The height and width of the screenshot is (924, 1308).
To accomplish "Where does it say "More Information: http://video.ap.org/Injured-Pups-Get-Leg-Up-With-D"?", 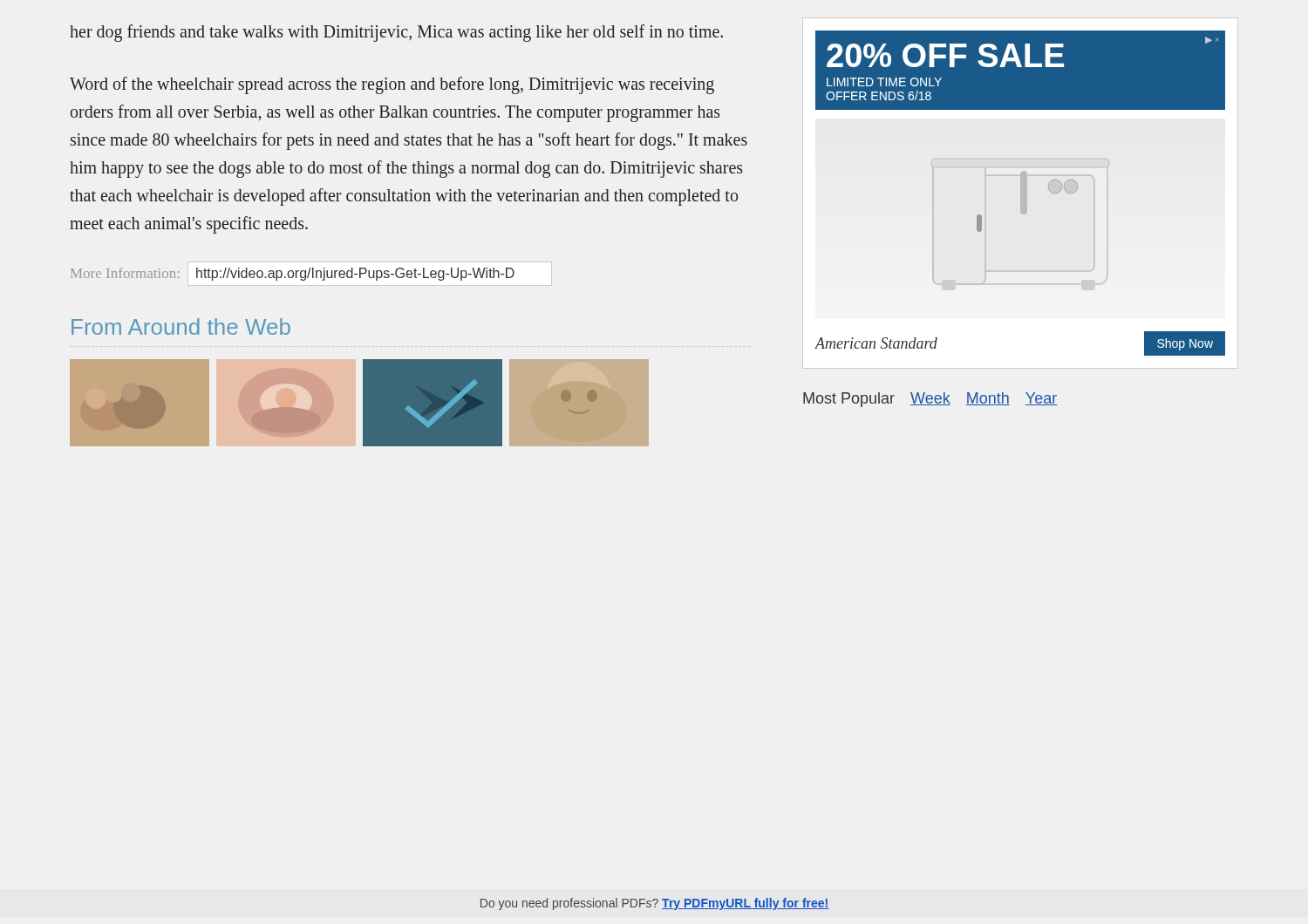I will 311,274.
